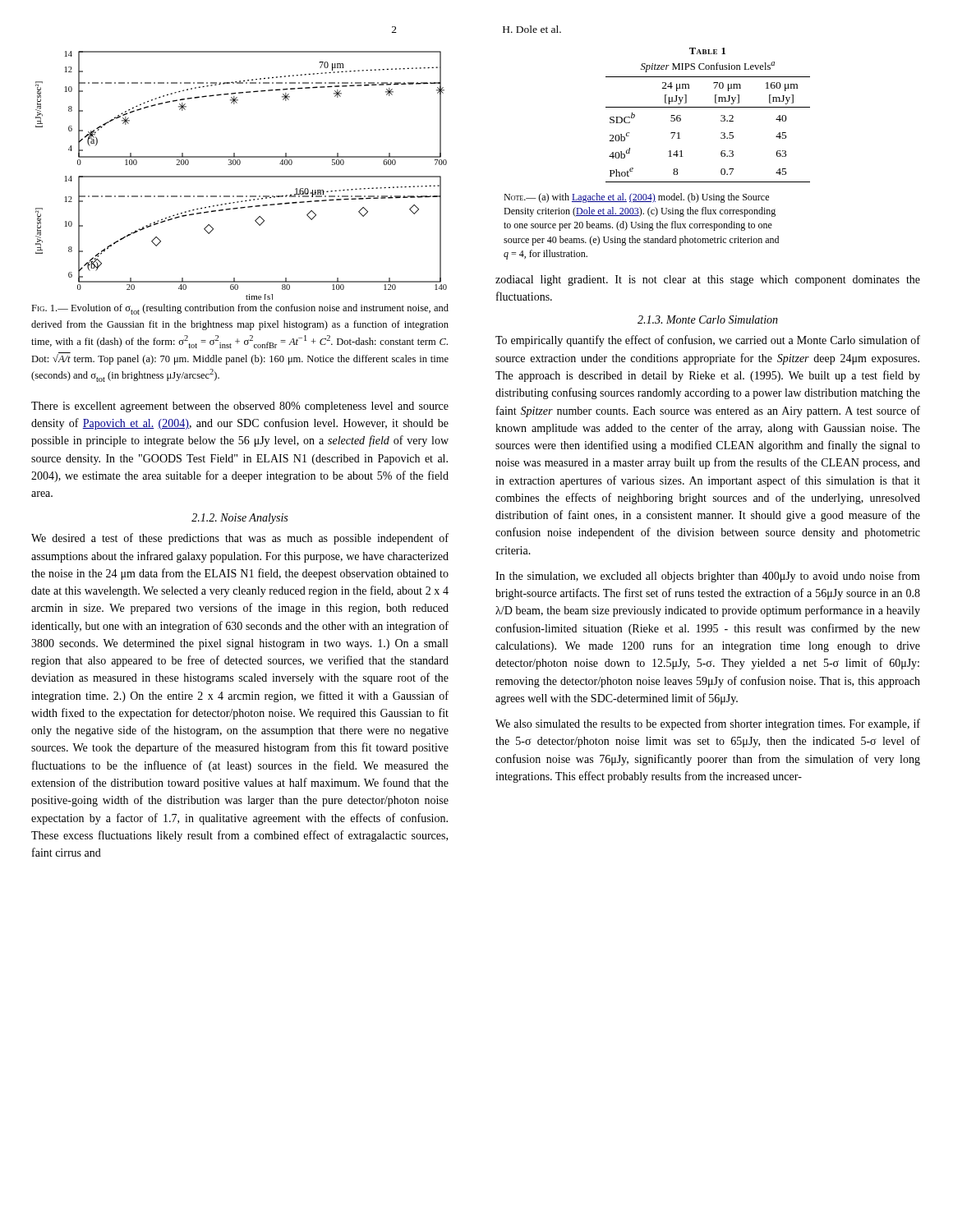Locate the block starting "Fig. 1.— Evolution of σtot (resulting"
The width and height of the screenshot is (953, 1232).
pyautogui.click(x=240, y=343)
